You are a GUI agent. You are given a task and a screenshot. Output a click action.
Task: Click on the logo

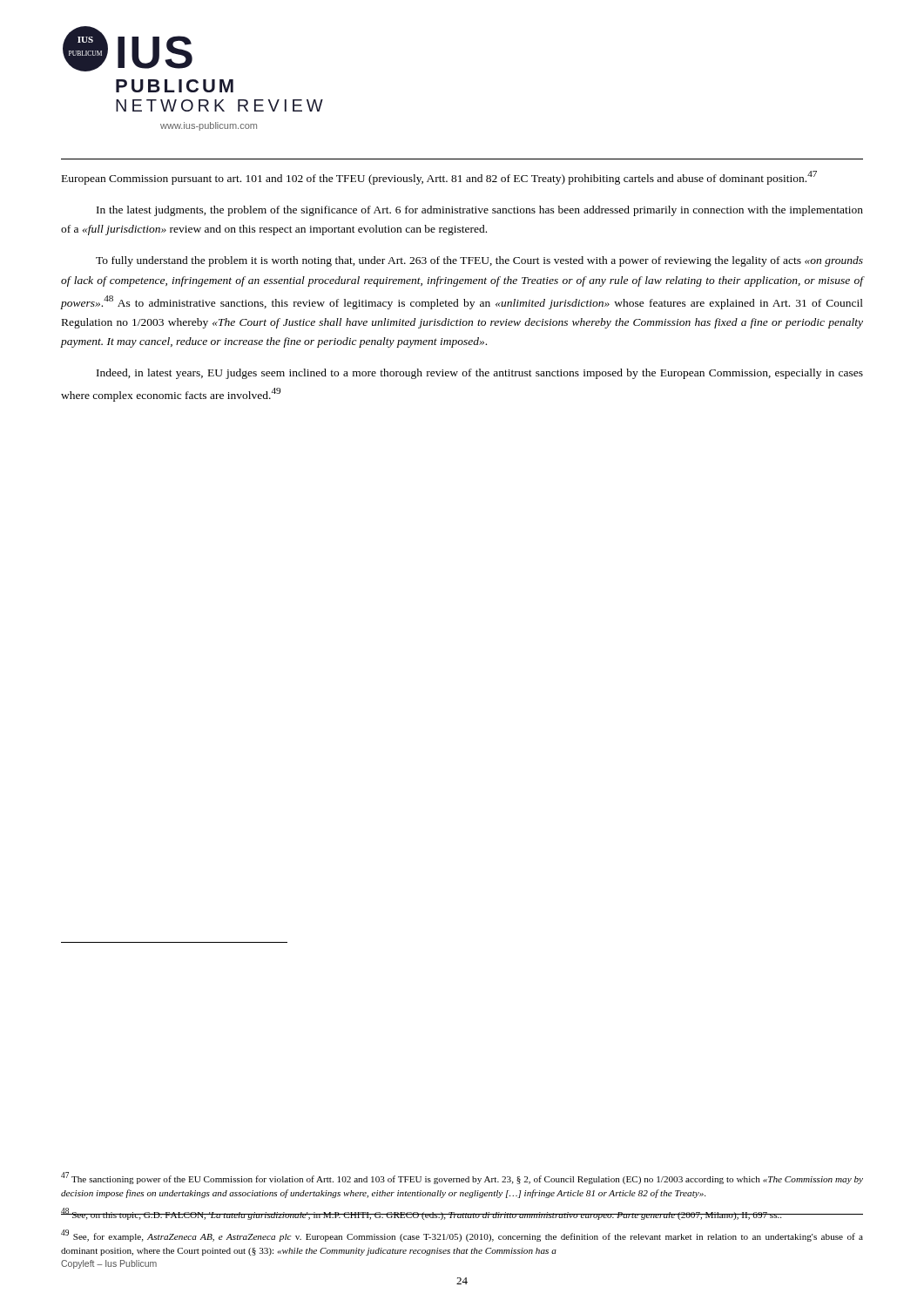tap(235, 81)
